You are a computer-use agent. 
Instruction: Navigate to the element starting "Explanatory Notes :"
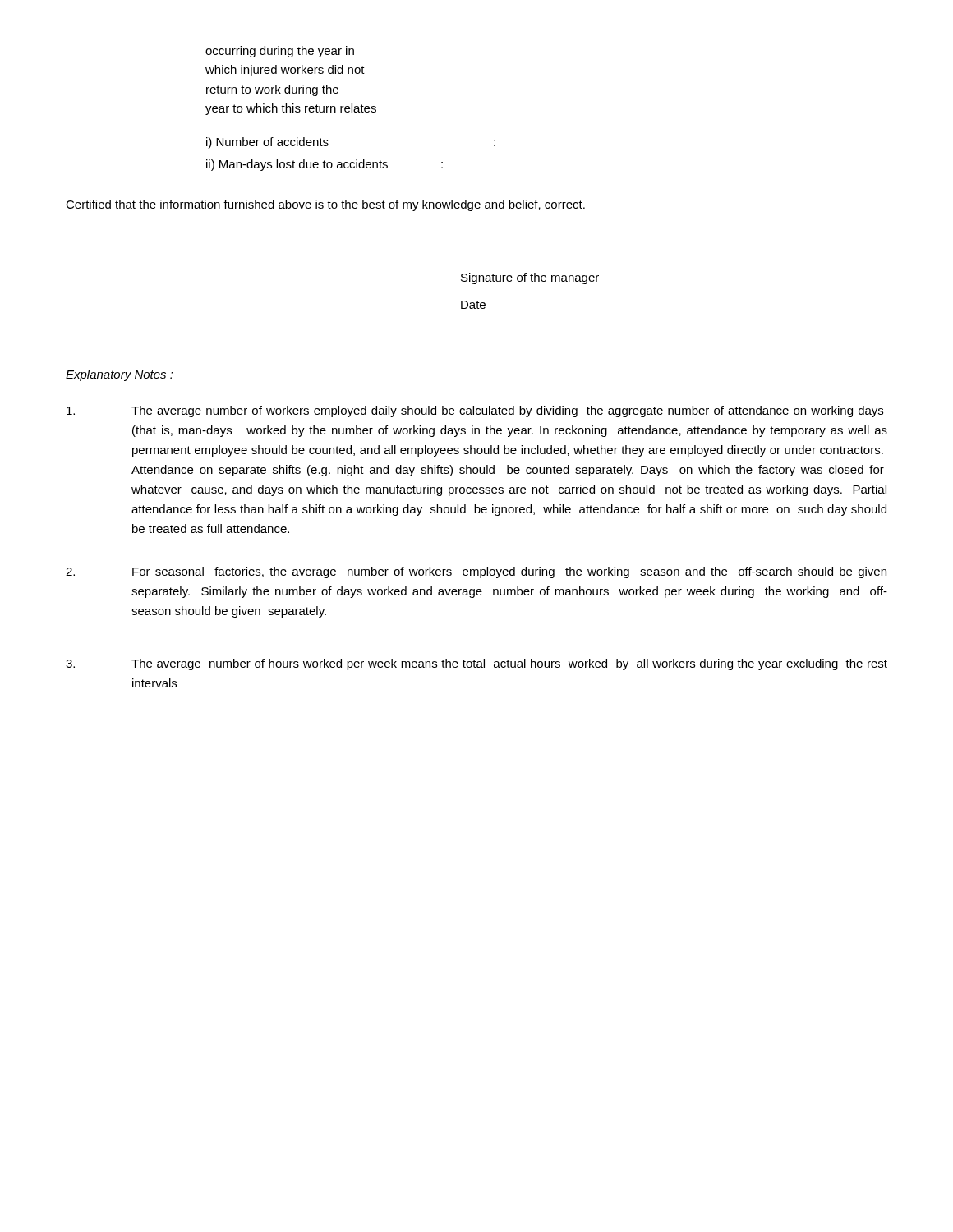pyautogui.click(x=120, y=374)
